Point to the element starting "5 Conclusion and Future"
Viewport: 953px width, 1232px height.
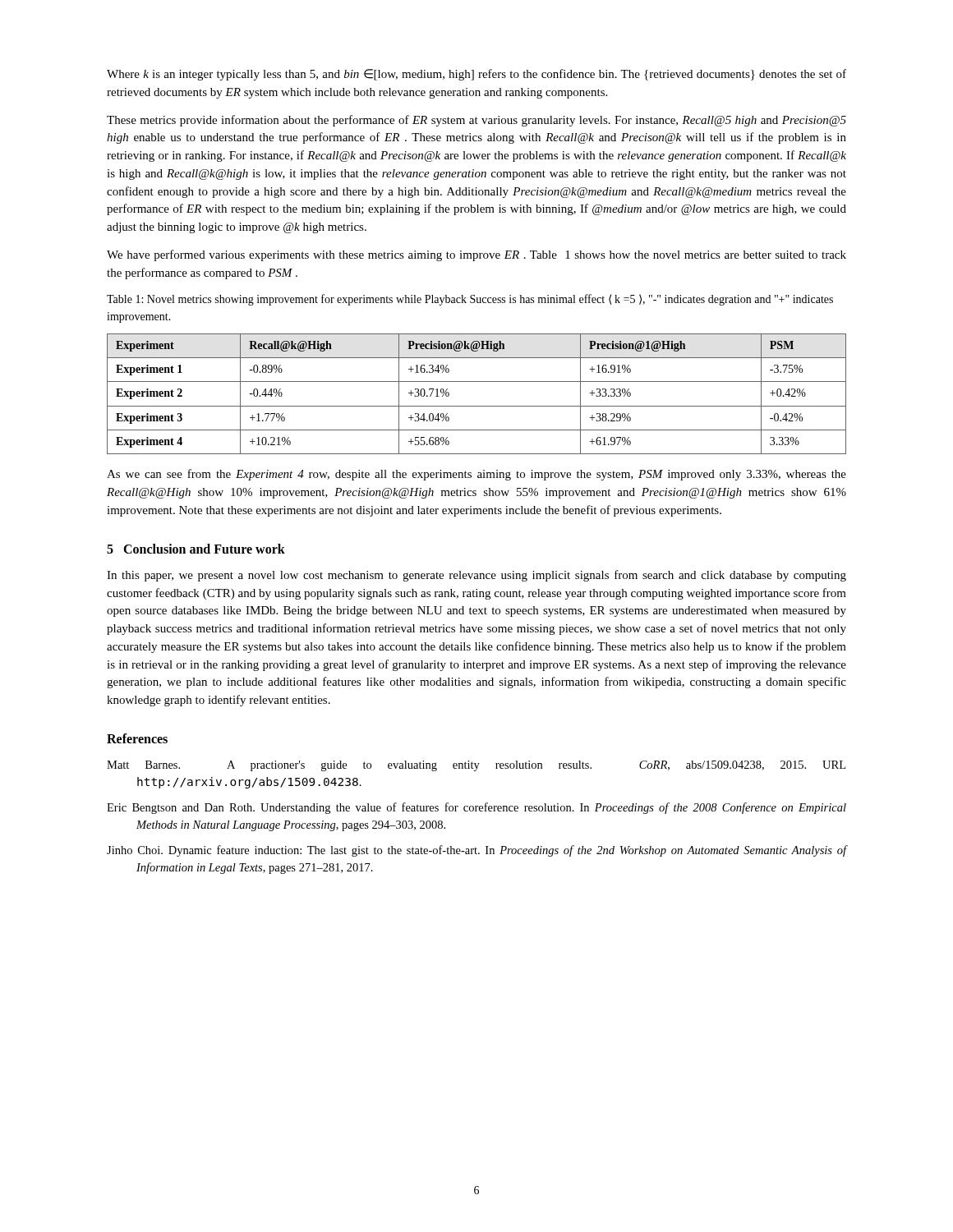click(x=196, y=549)
